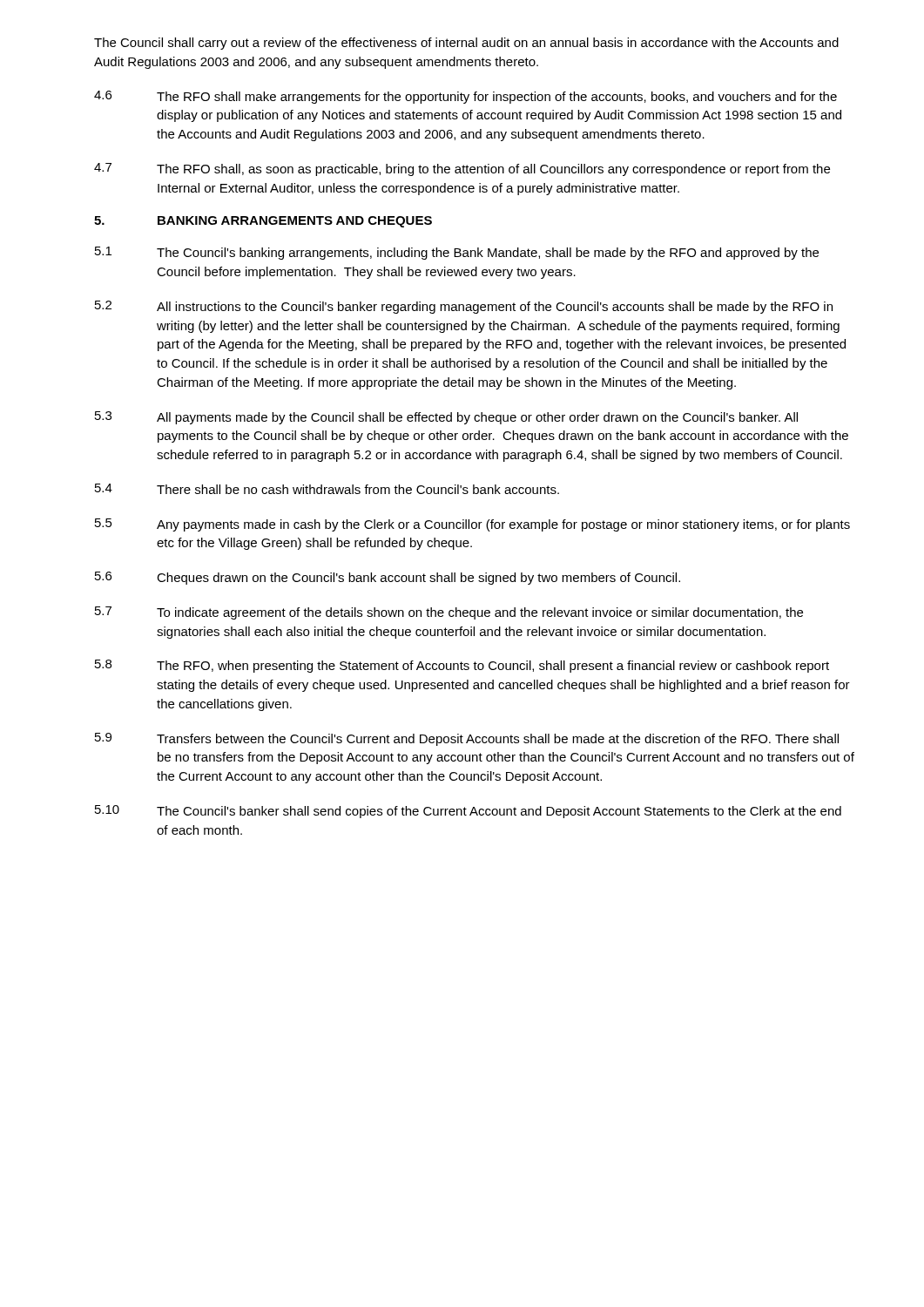
Task: Point to the passage starting "5.10 The Council's"
Action: point(474,820)
